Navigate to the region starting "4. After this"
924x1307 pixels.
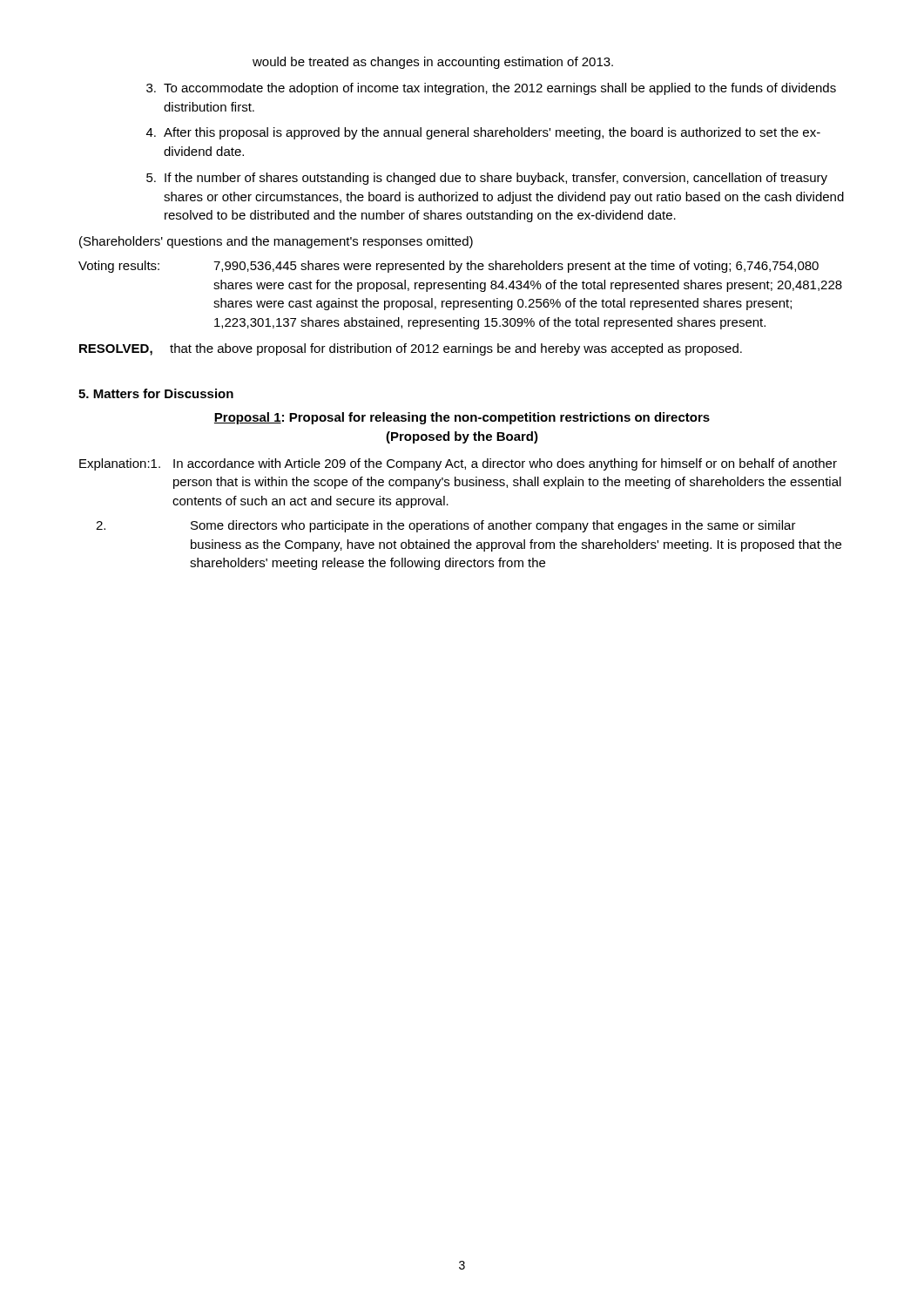(462, 142)
